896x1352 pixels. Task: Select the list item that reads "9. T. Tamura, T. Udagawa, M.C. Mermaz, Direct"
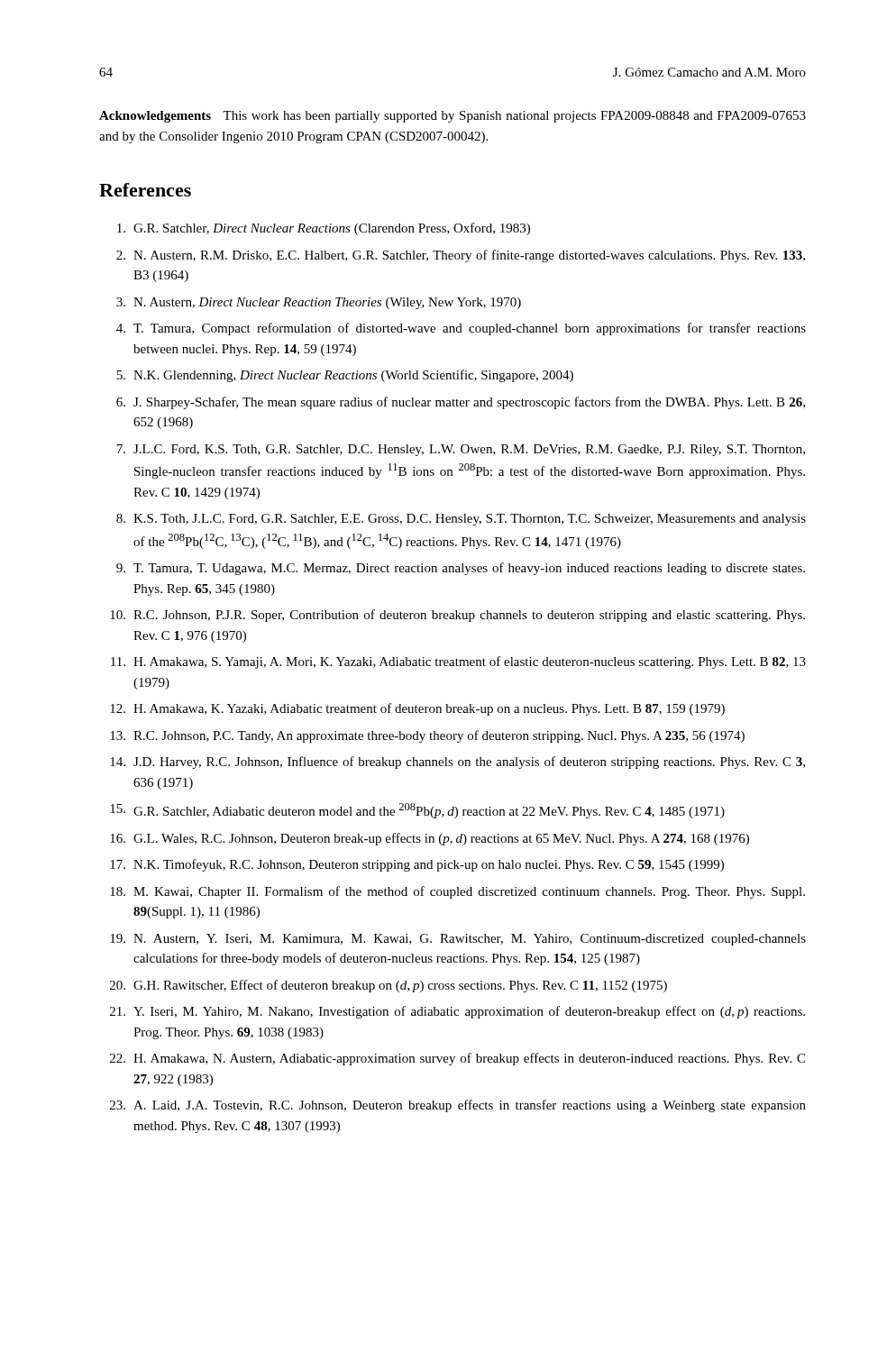tap(453, 578)
